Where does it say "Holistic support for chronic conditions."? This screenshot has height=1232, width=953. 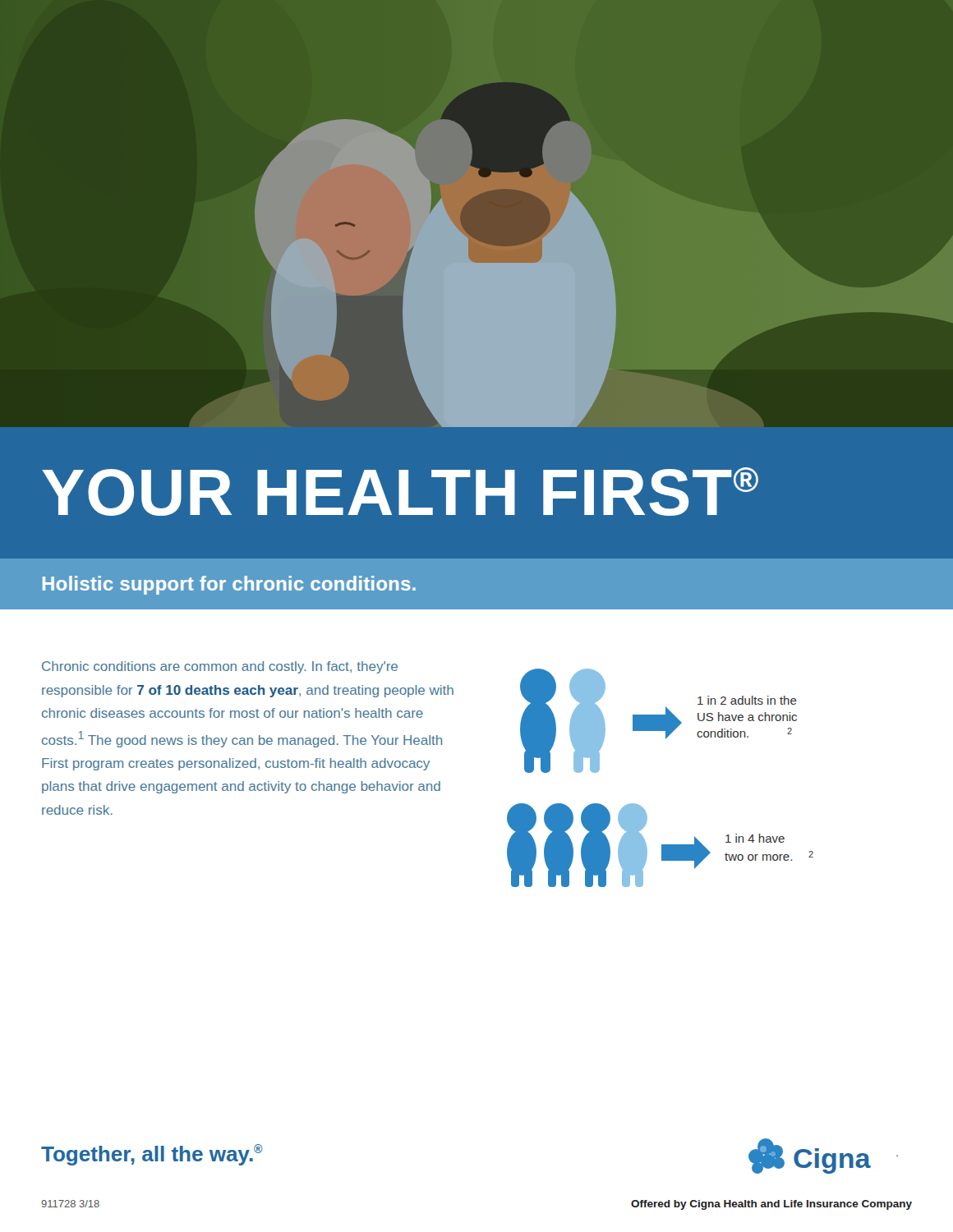click(x=229, y=584)
